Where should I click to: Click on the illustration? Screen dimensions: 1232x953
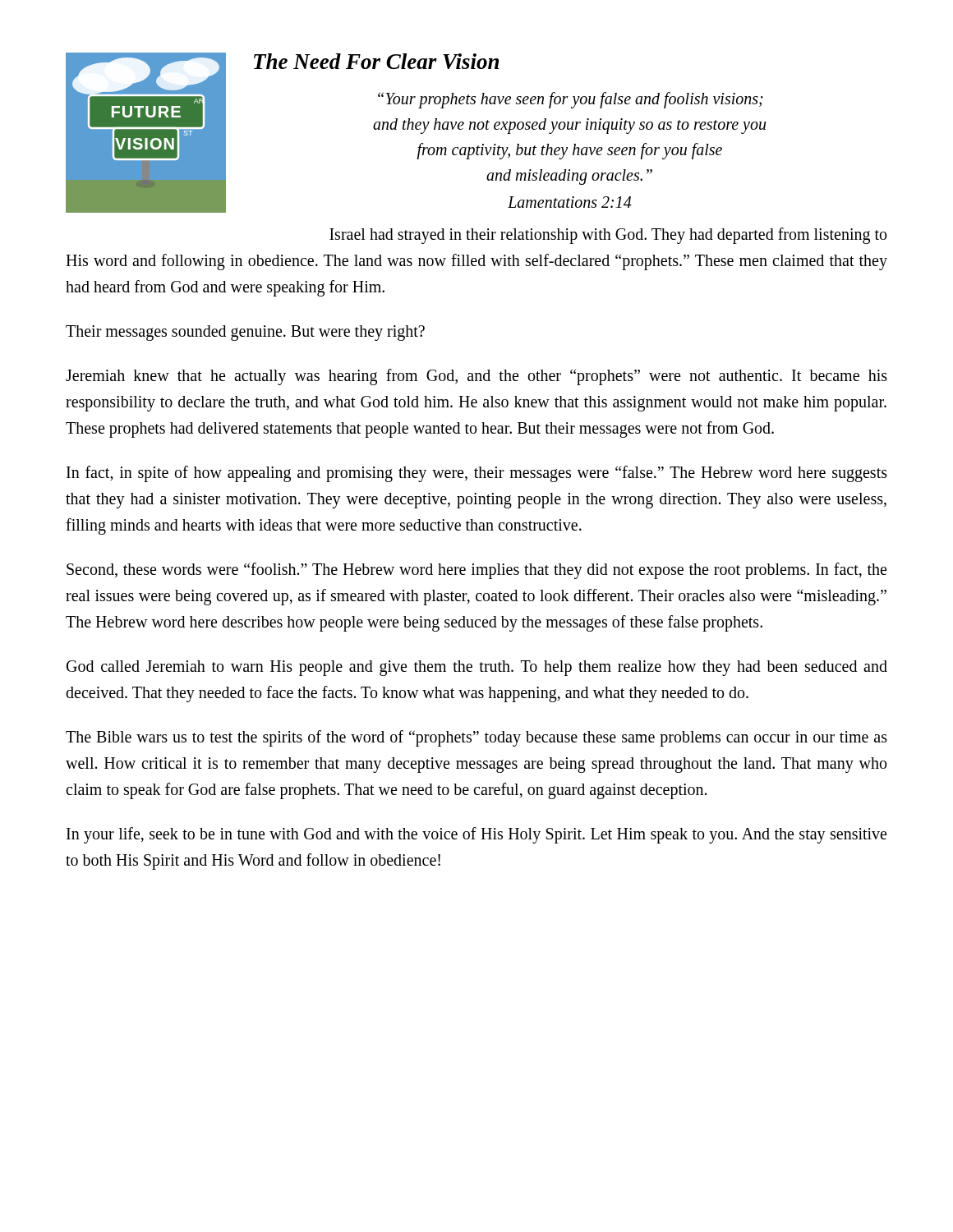coord(146,133)
